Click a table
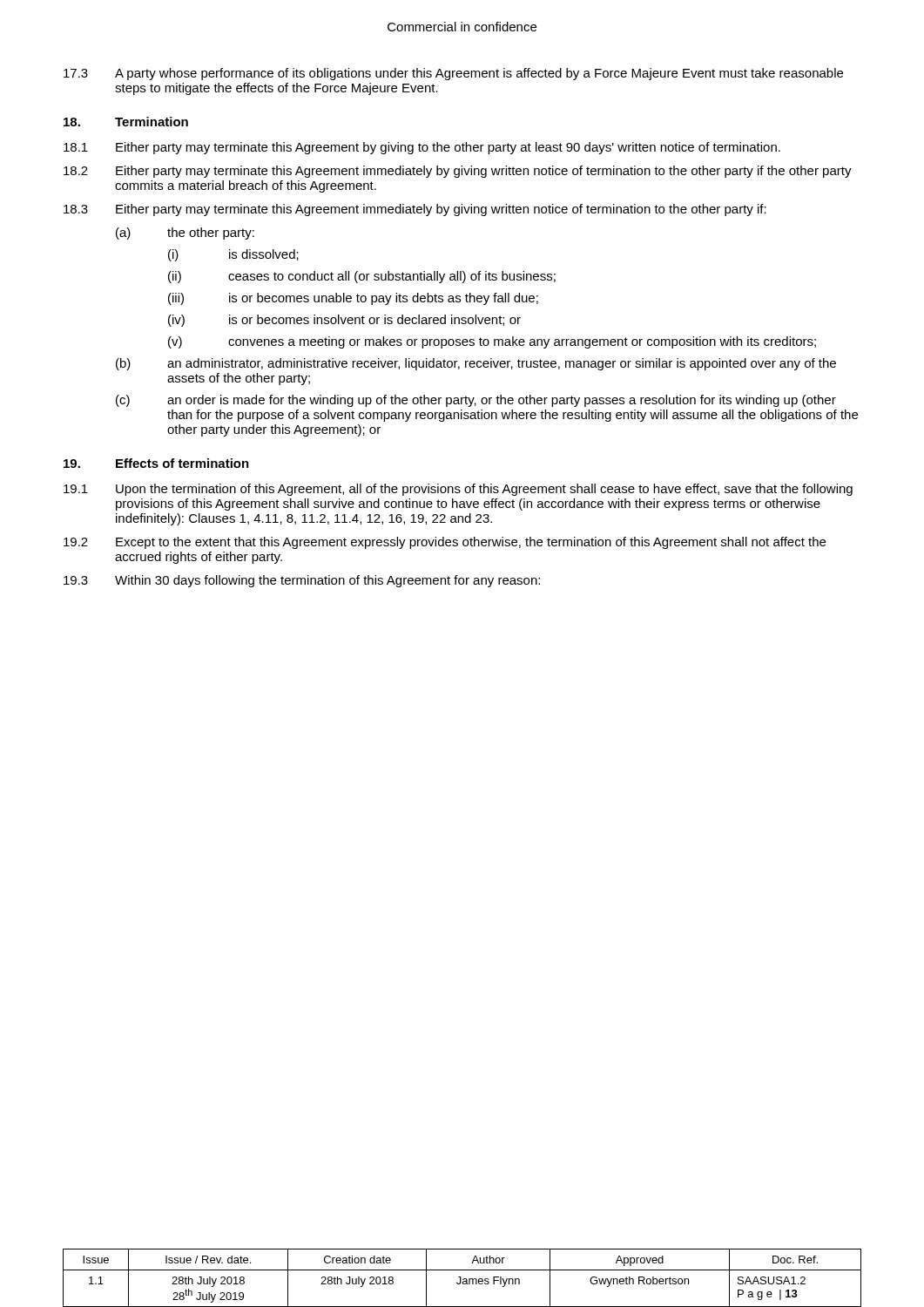This screenshot has height=1307, width=924. 462,1278
